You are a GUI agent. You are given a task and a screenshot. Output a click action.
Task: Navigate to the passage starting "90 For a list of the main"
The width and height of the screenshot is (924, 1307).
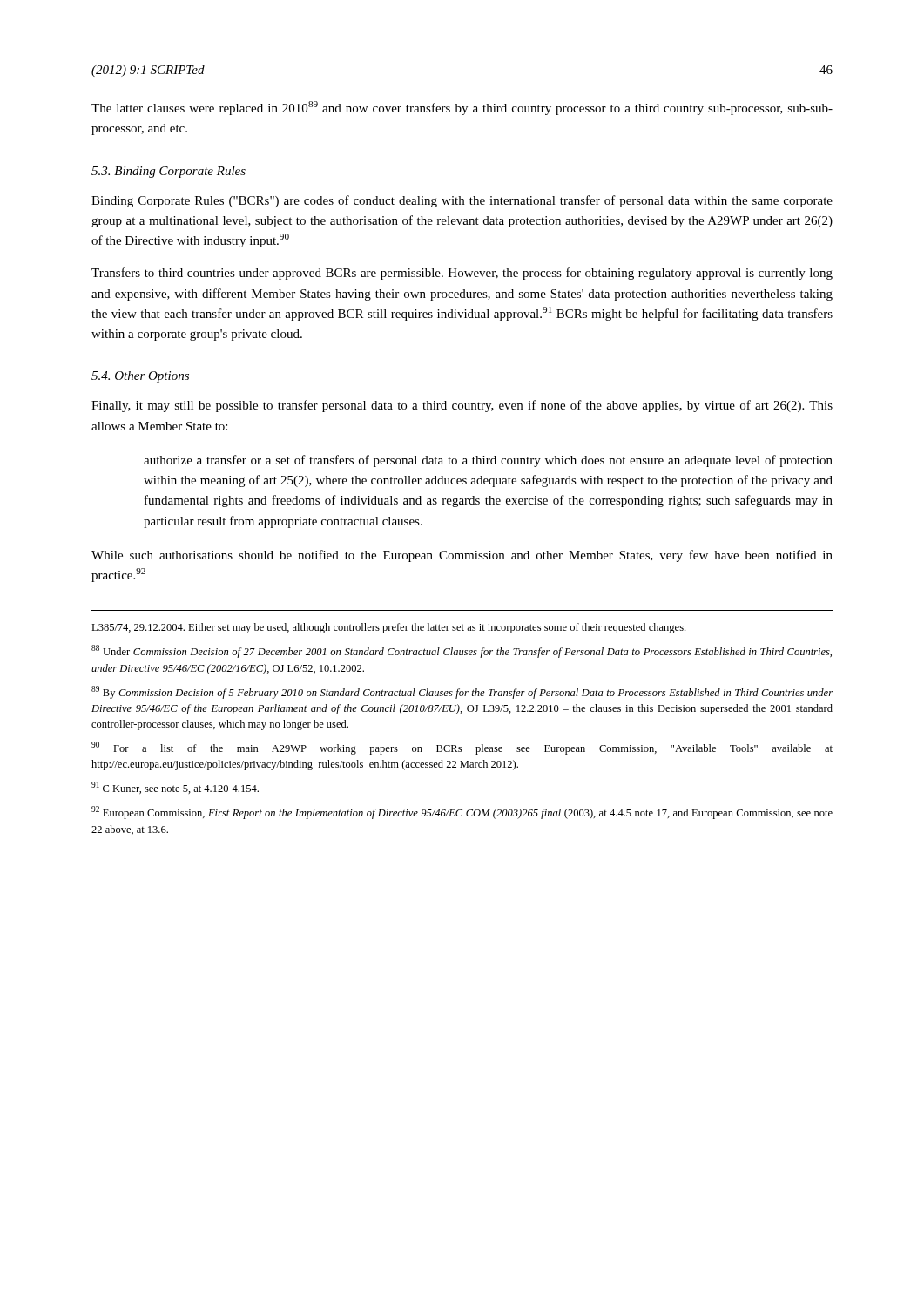[x=462, y=756]
